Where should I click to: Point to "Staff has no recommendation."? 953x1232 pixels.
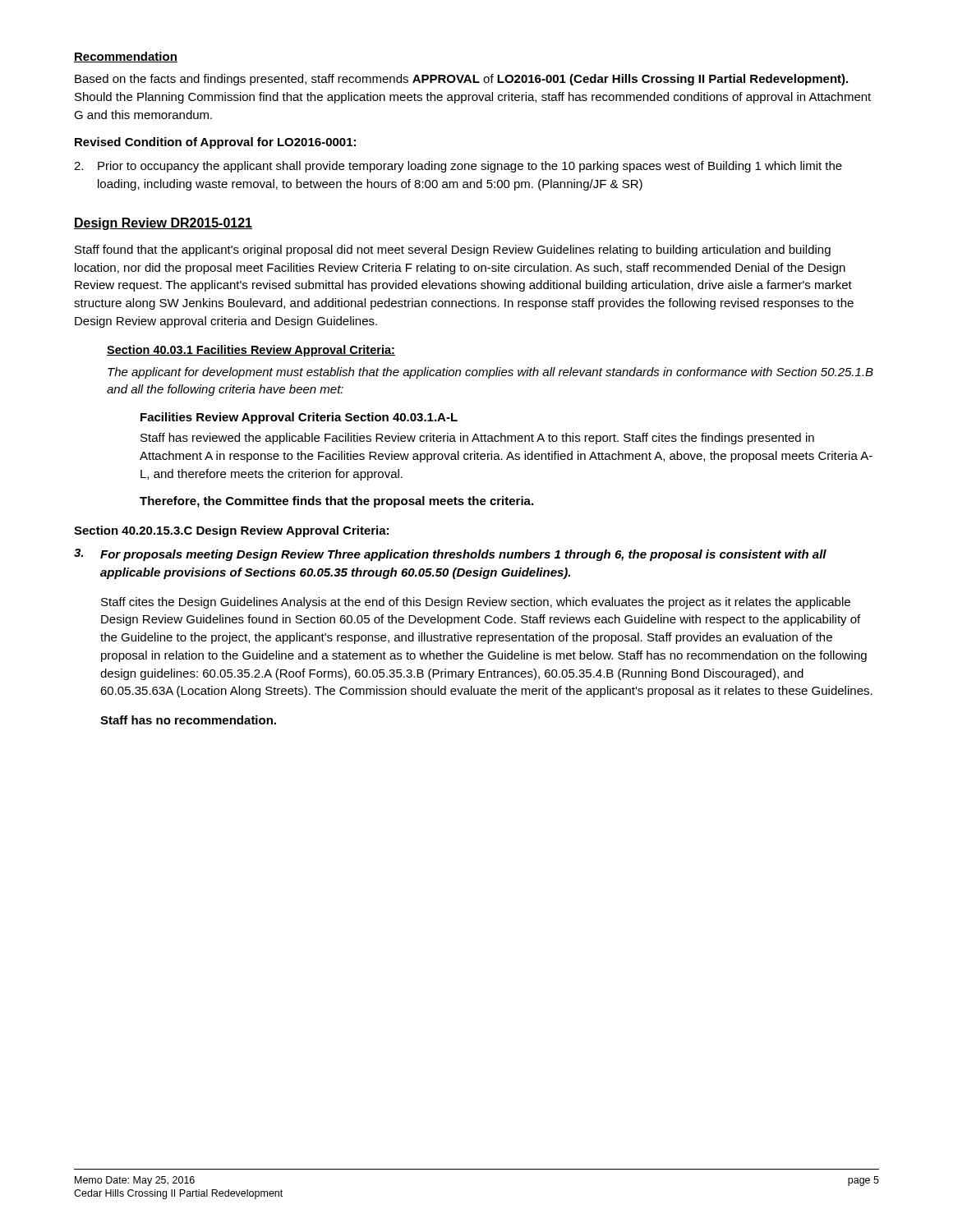point(189,720)
